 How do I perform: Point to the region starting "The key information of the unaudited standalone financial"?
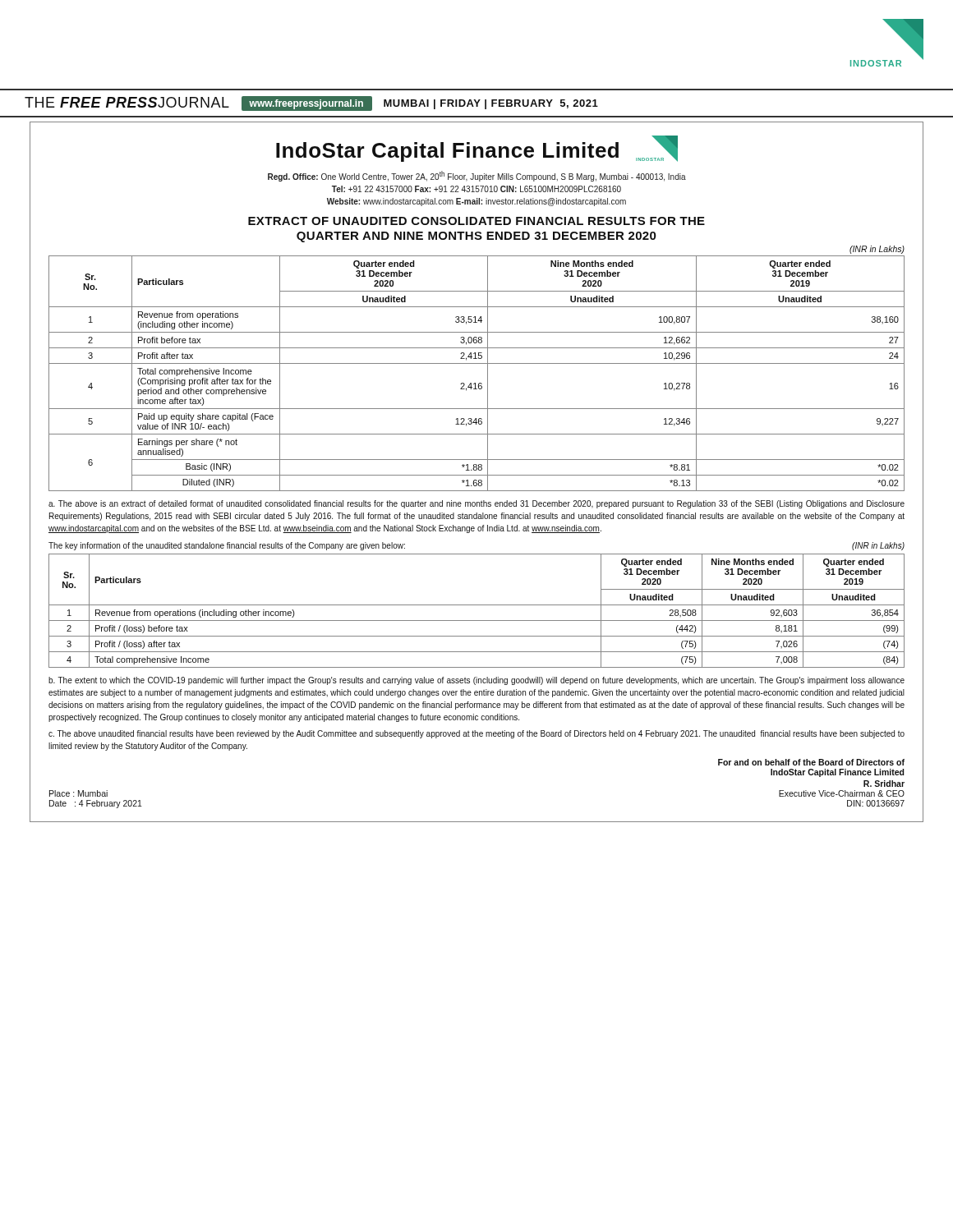pos(476,546)
